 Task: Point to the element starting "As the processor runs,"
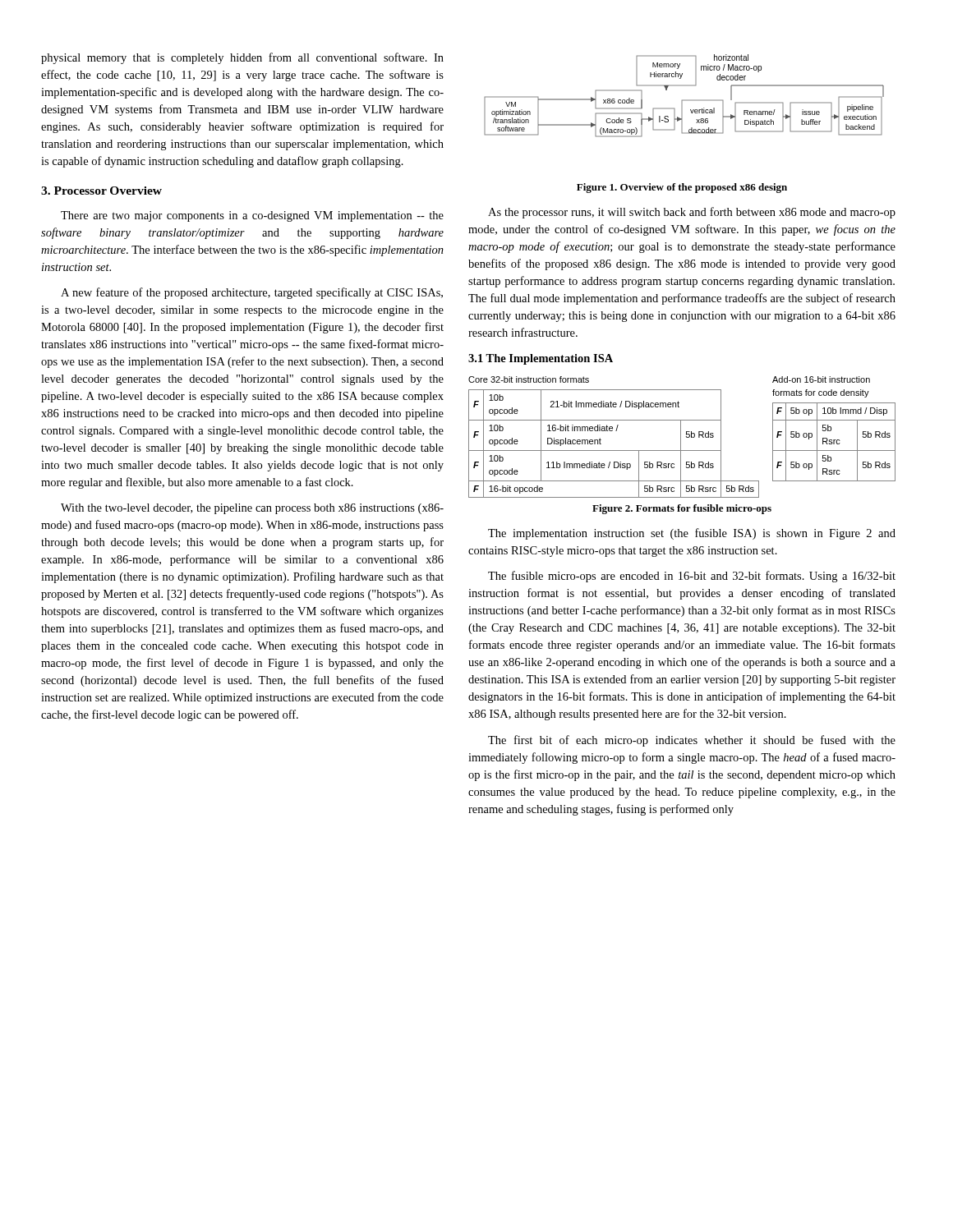pyautogui.click(x=682, y=273)
